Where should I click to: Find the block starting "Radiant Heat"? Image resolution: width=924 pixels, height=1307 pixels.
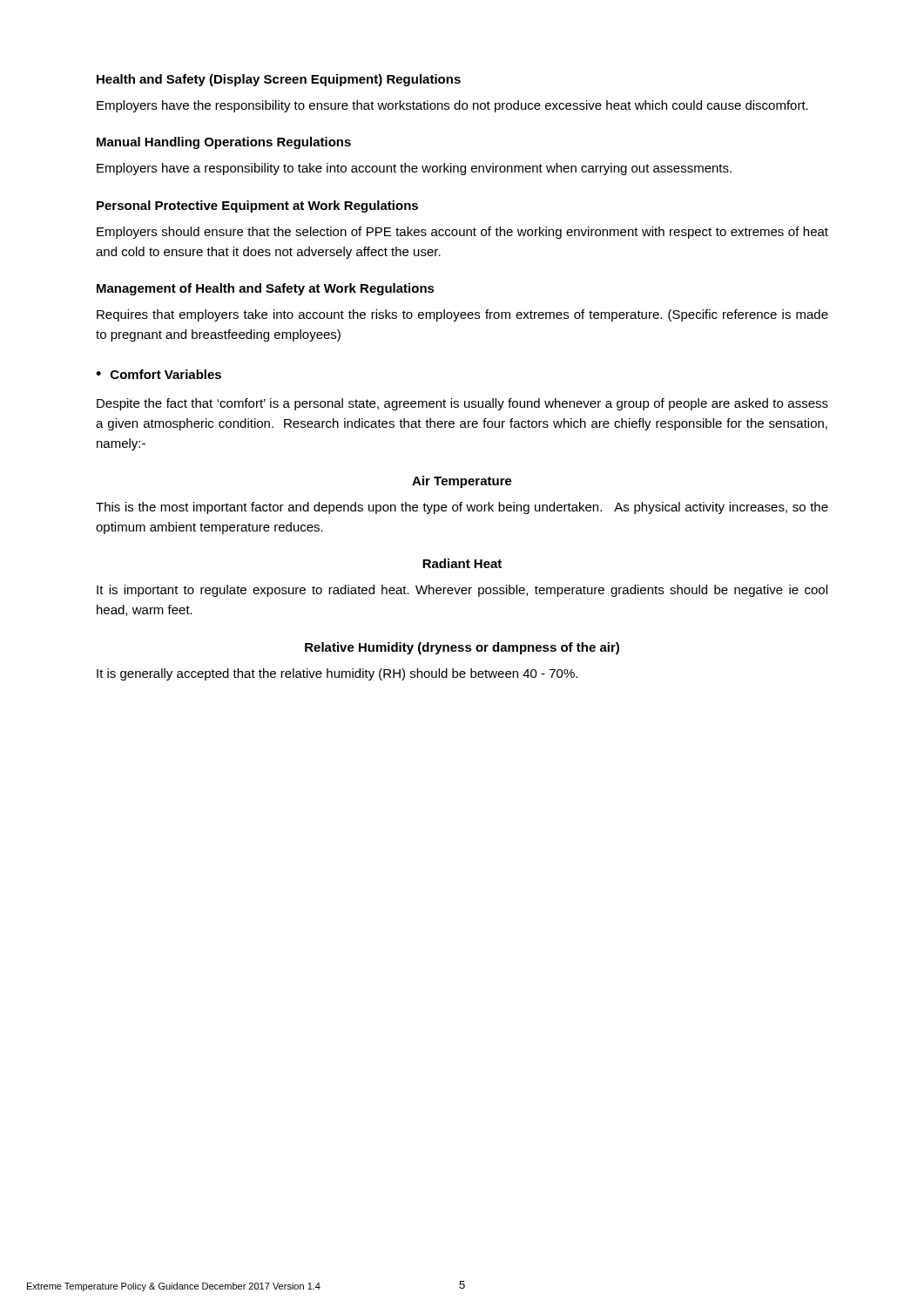point(462,563)
